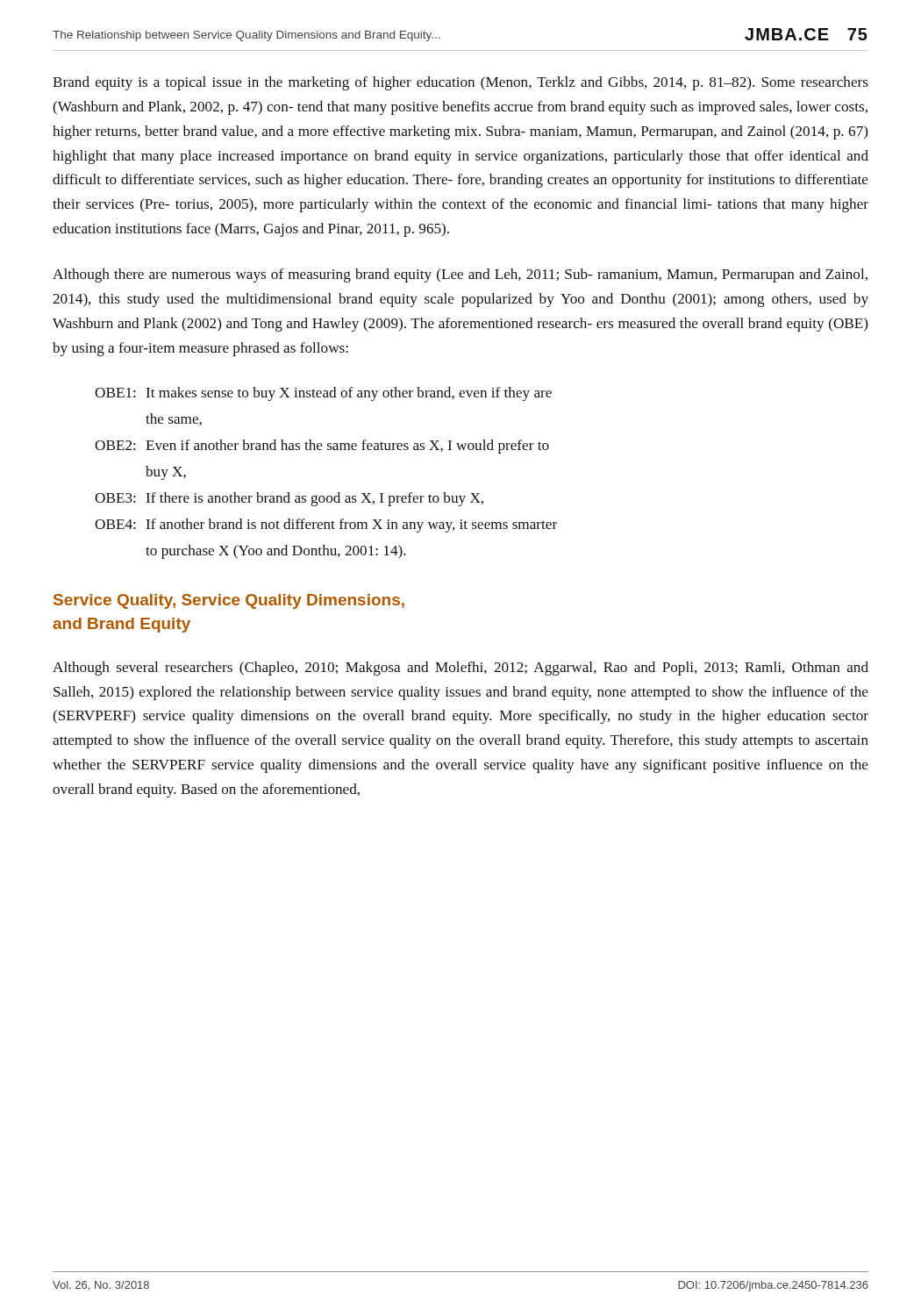Point to the block starting "OBE3: If there is another"
The image size is (921, 1316).
pyautogui.click(x=290, y=498)
